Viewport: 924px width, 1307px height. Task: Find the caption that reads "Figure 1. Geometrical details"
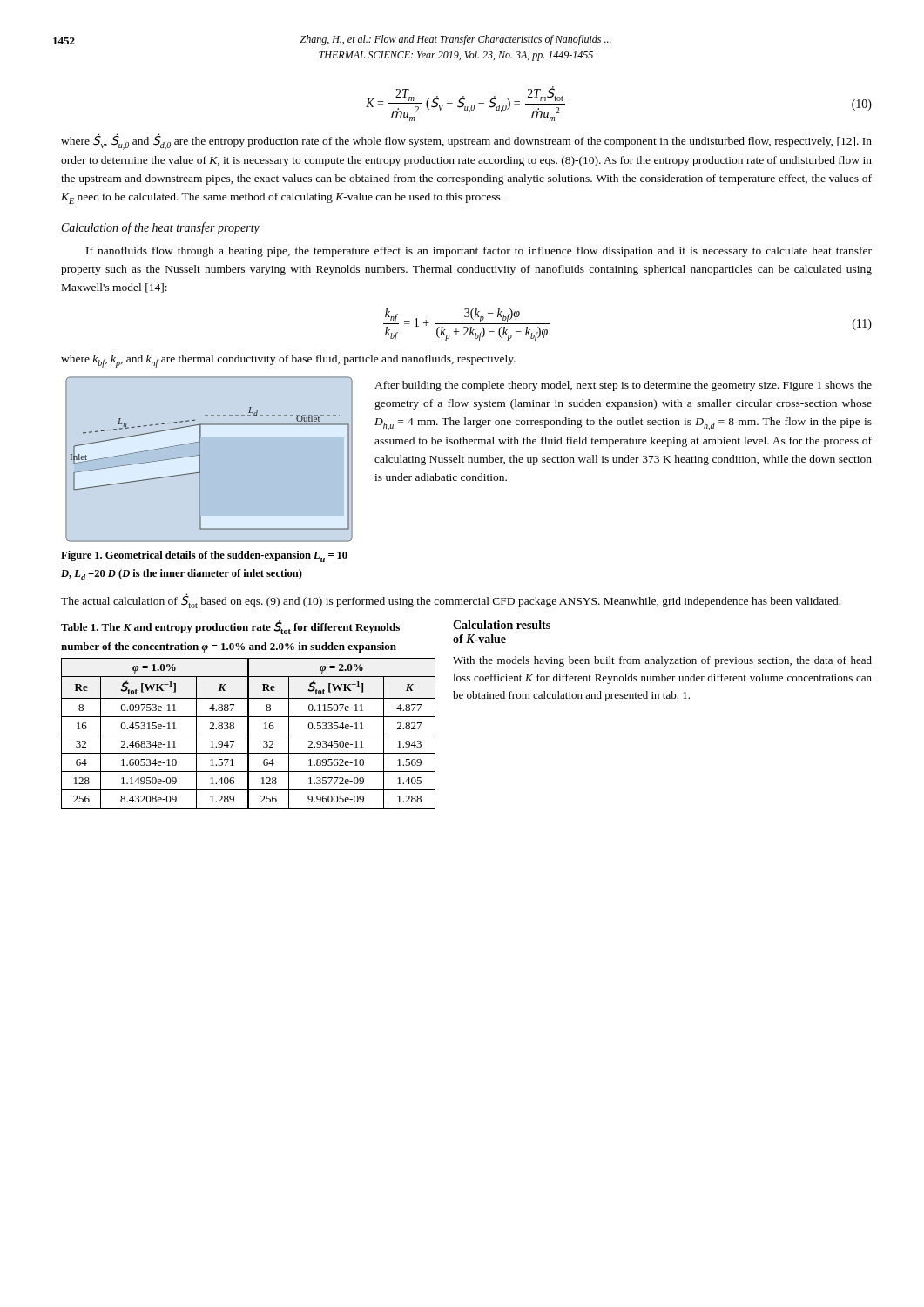[204, 565]
